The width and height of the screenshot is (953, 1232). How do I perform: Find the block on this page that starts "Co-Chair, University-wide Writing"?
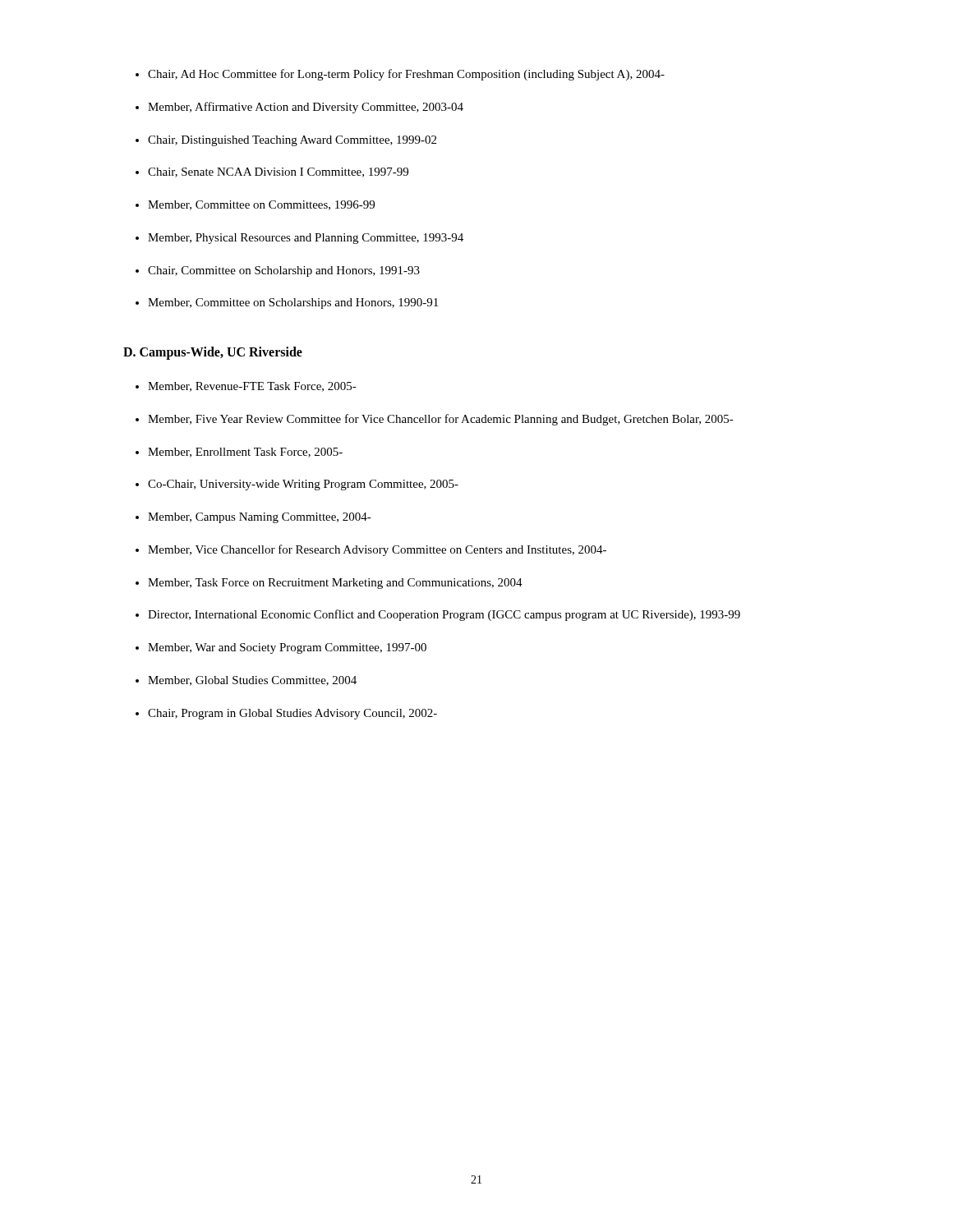303,485
